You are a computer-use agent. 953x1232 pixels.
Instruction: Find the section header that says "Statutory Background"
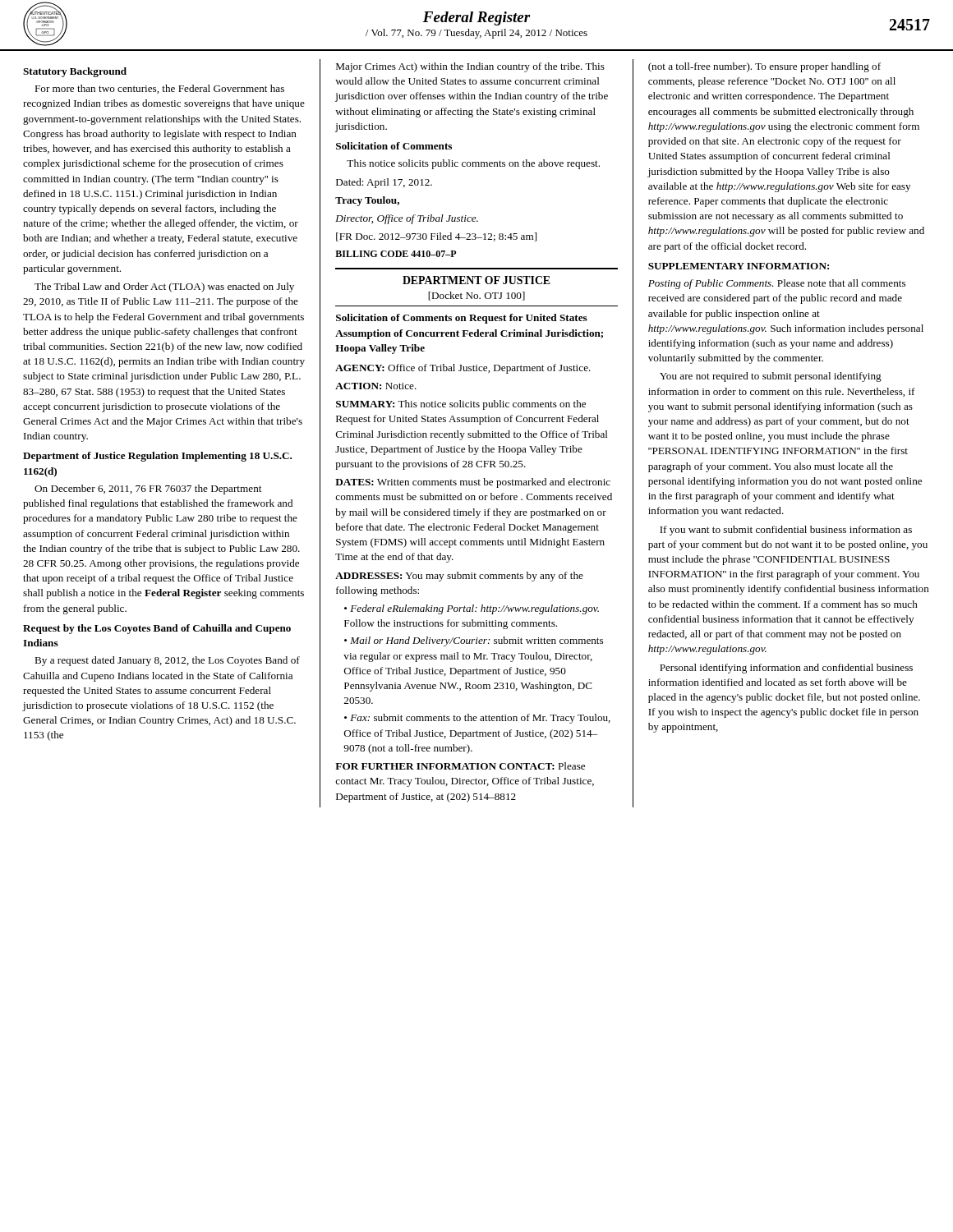coord(75,71)
